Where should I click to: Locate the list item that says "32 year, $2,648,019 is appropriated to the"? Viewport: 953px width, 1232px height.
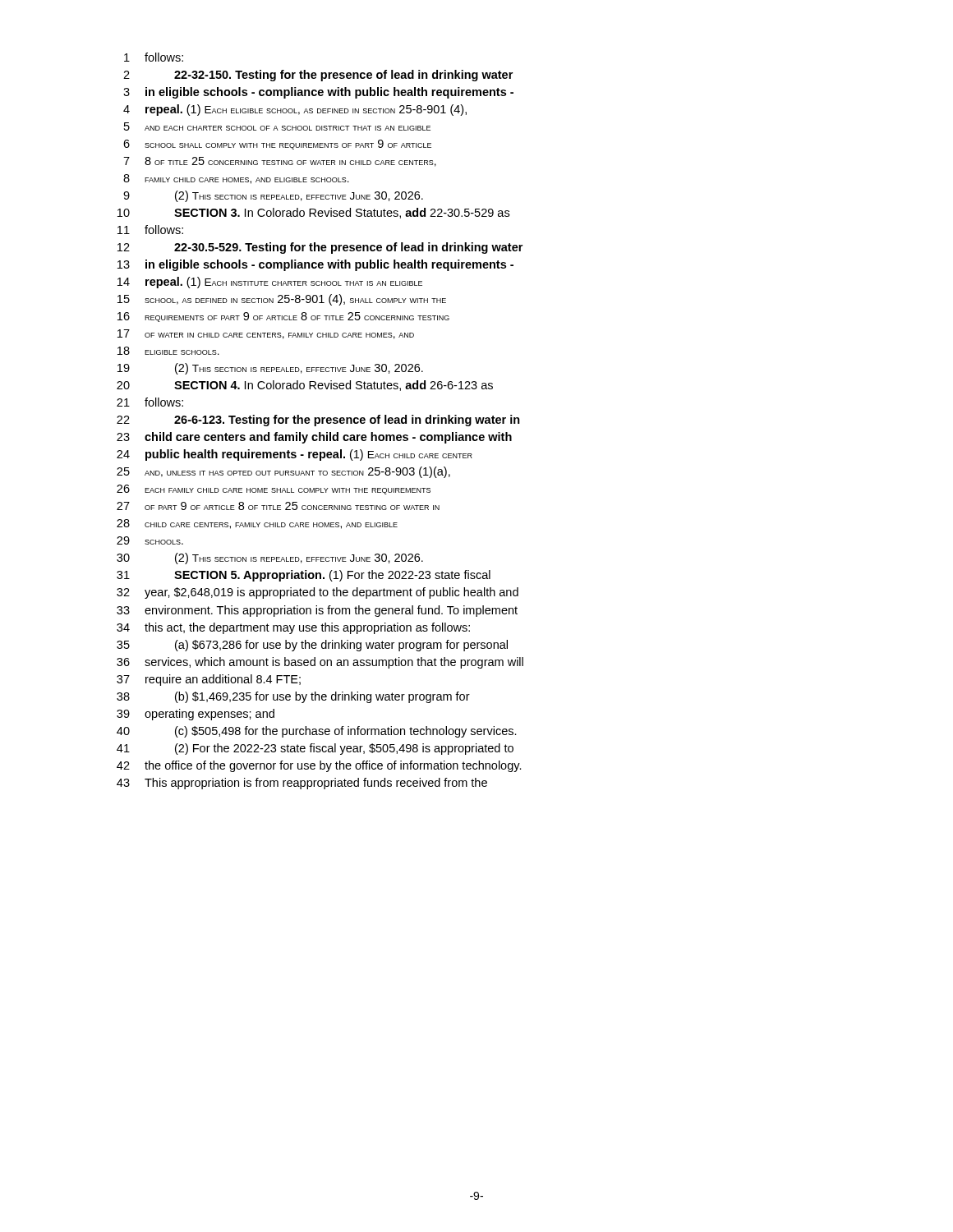(x=476, y=593)
